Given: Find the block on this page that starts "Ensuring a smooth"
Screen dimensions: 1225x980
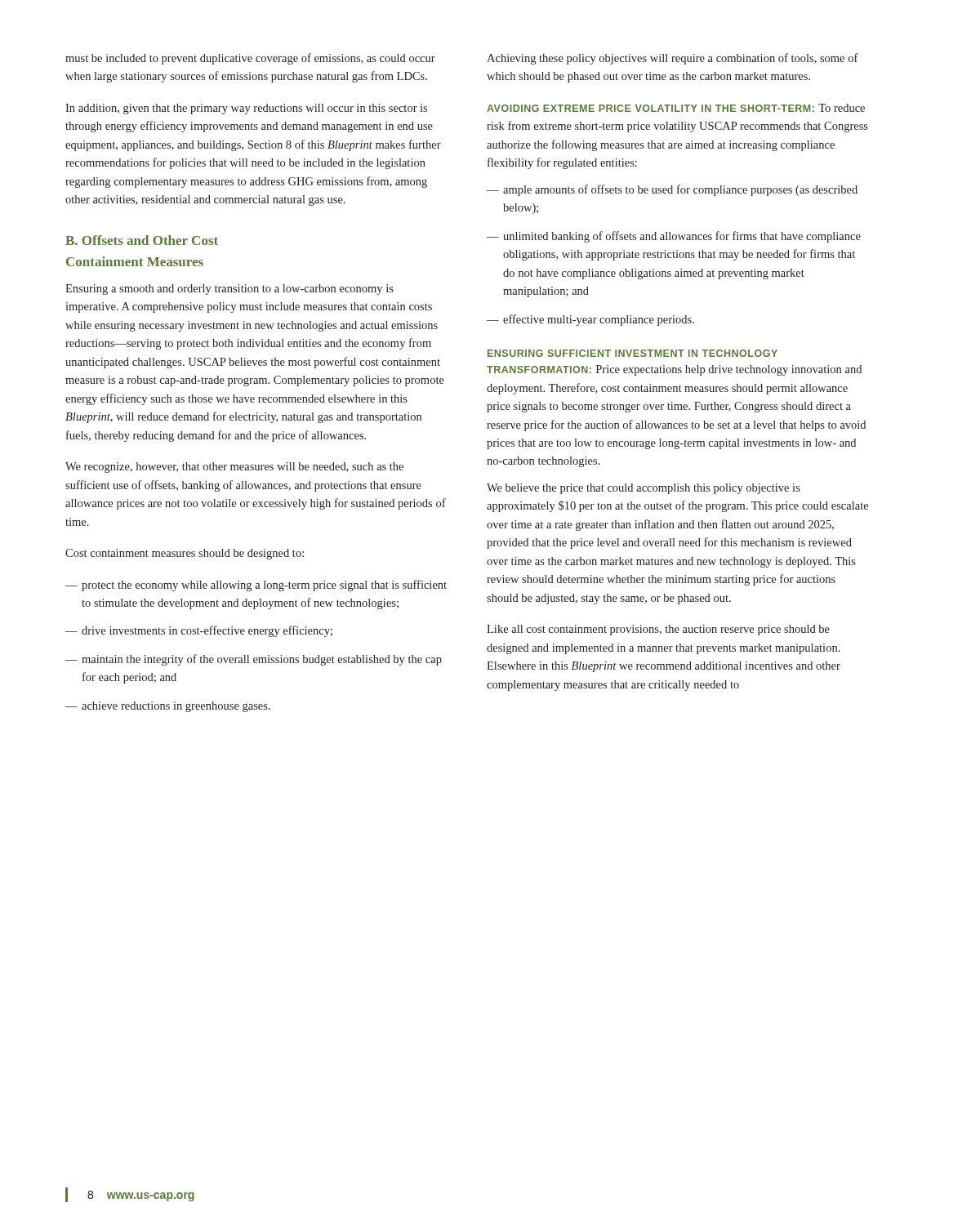Looking at the screenshot, I should pyautogui.click(x=255, y=362).
